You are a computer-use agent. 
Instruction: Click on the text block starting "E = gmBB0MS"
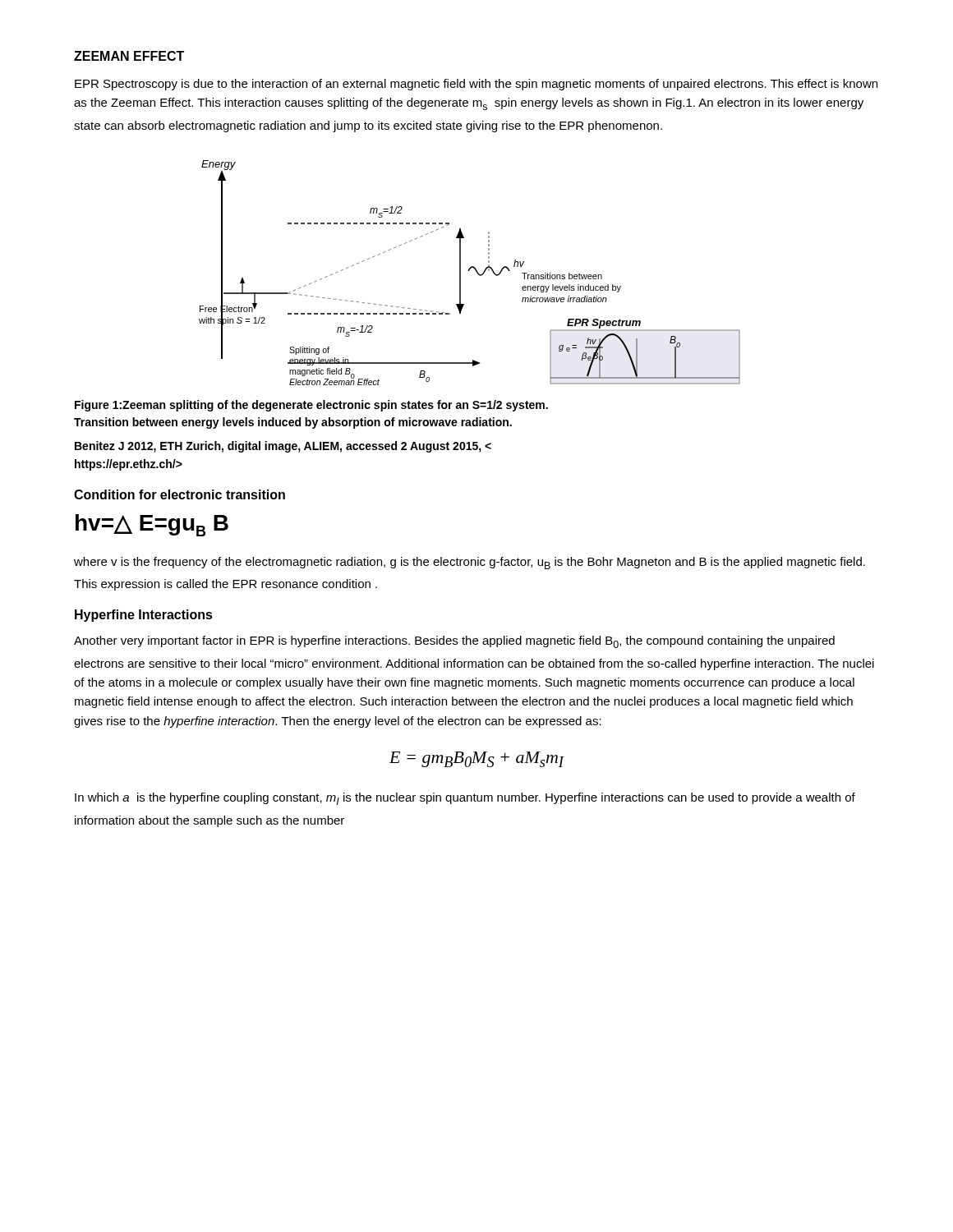[476, 759]
